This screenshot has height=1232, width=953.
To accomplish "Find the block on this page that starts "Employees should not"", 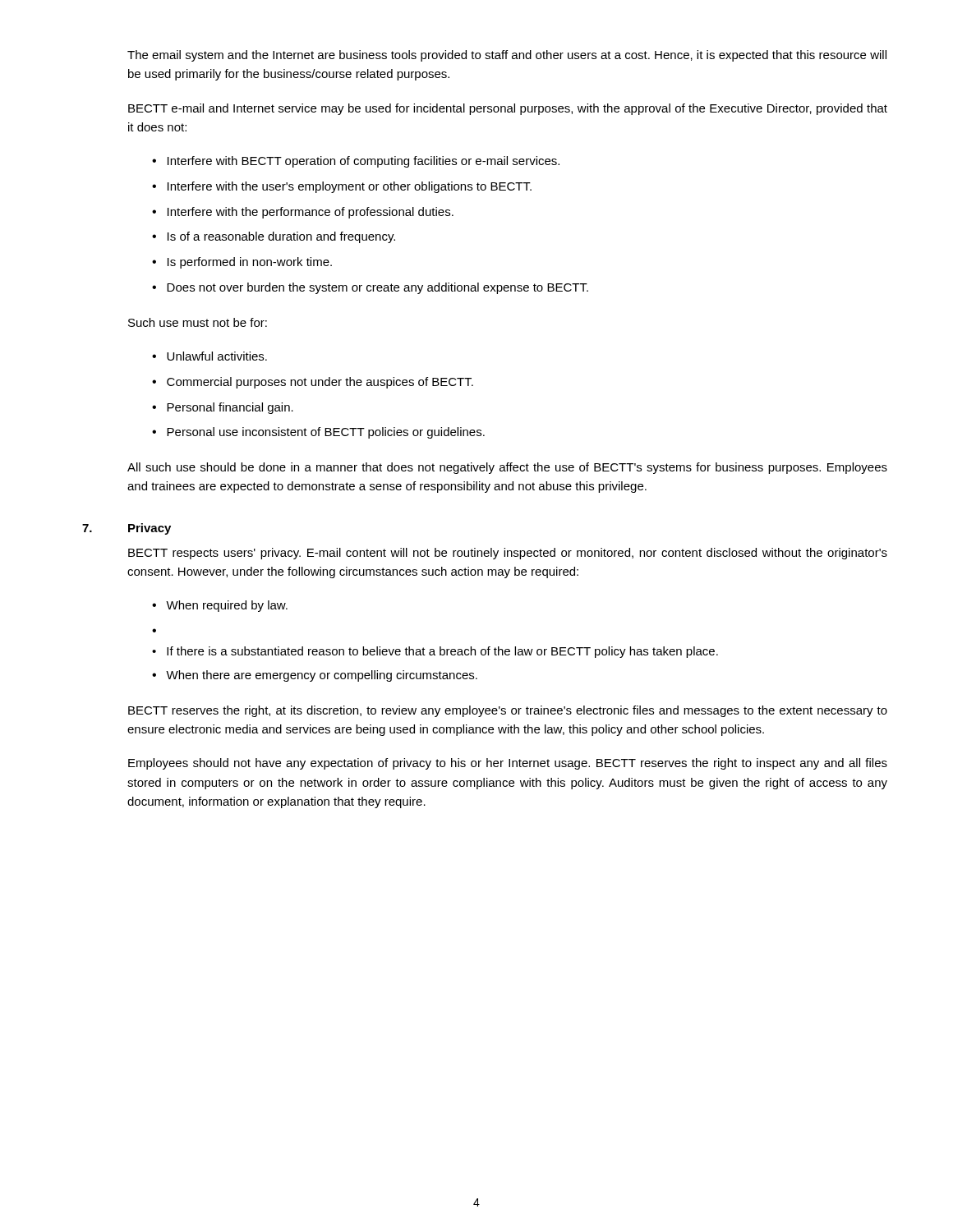I will [x=507, y=782].
